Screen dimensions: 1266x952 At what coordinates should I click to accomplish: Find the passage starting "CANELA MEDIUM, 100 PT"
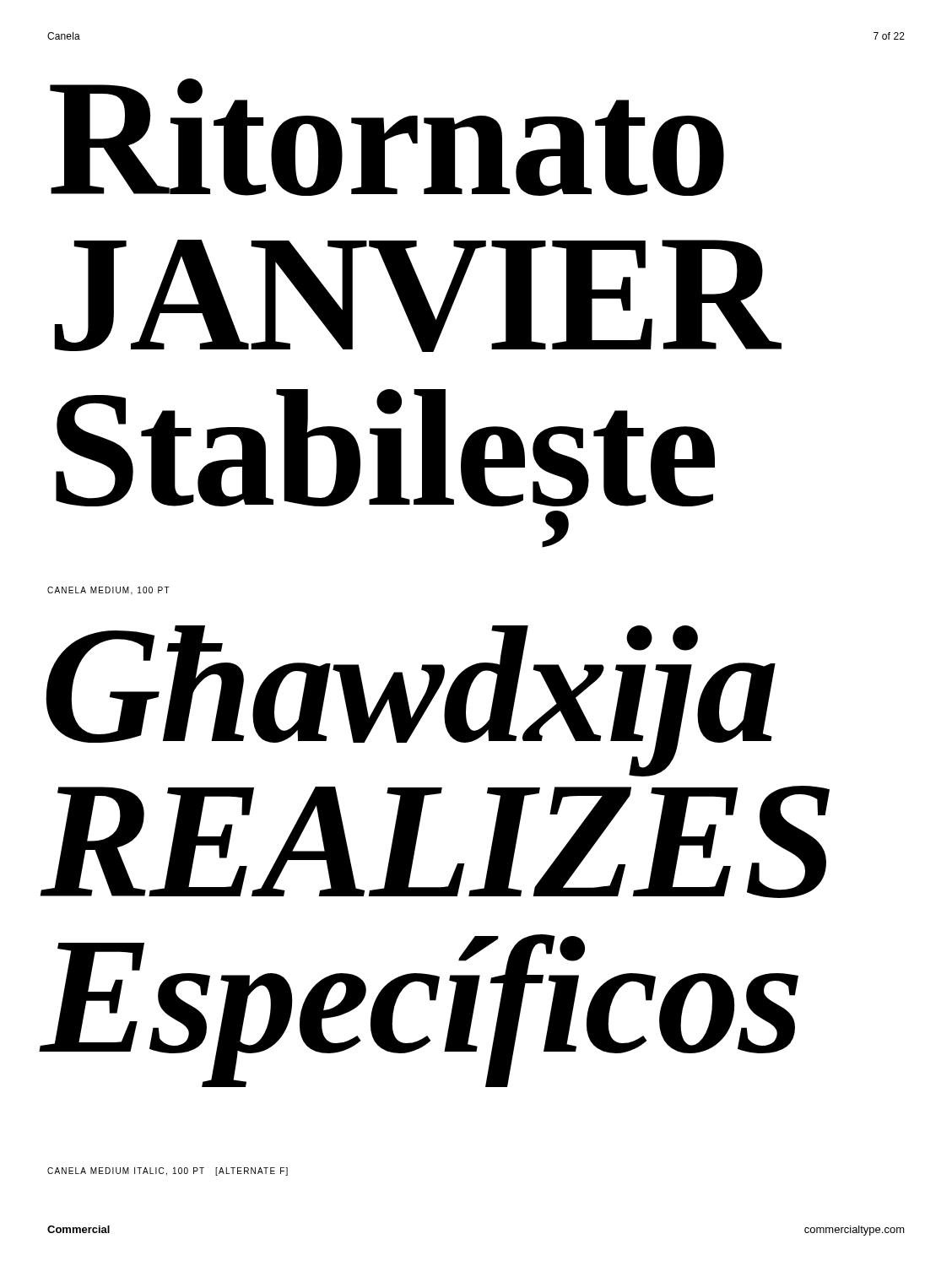coord(109,590)
